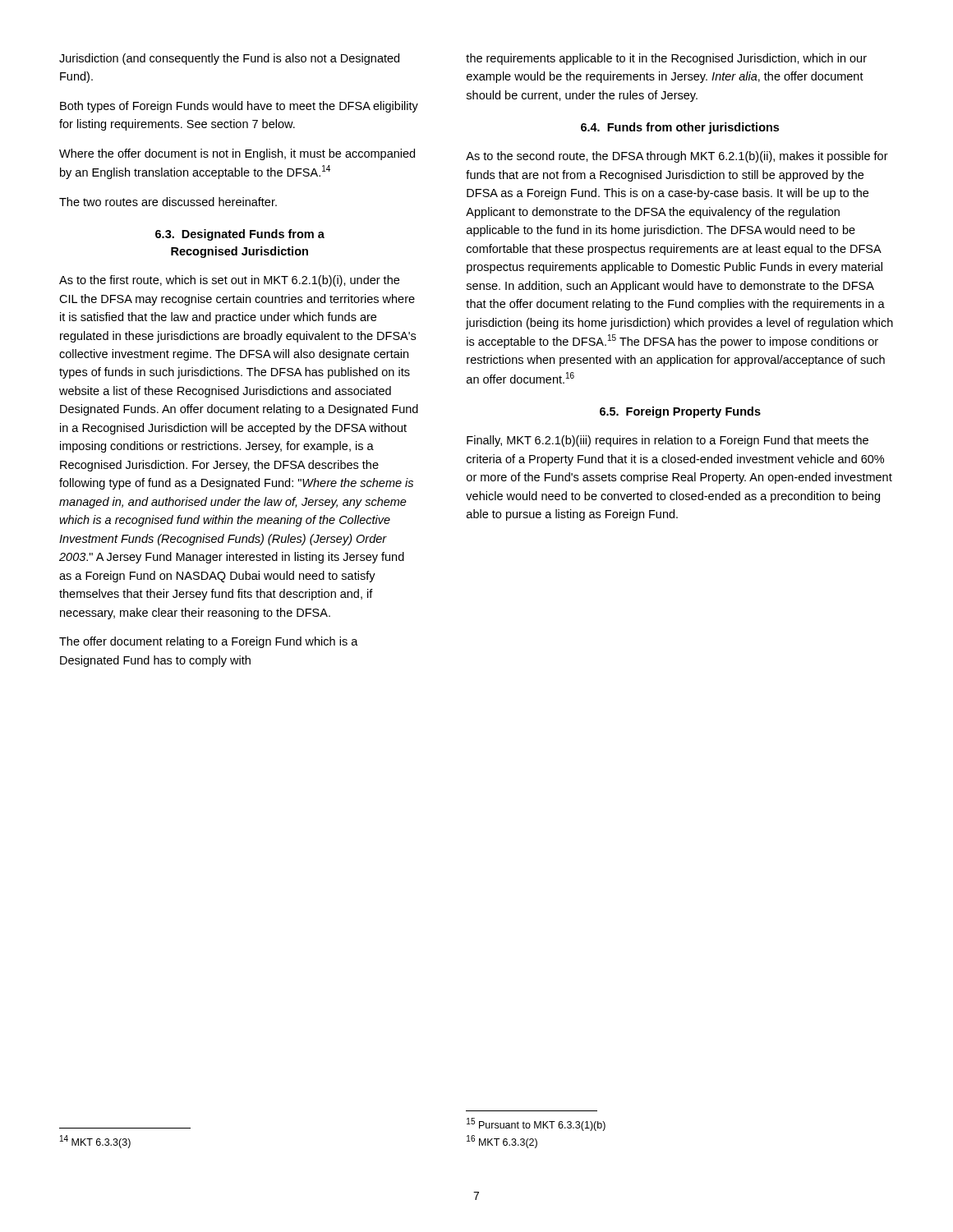Point to "6.4. Funds from other jurisdictions"
This screenshot has height=1232, width=953.
point(680,128)
